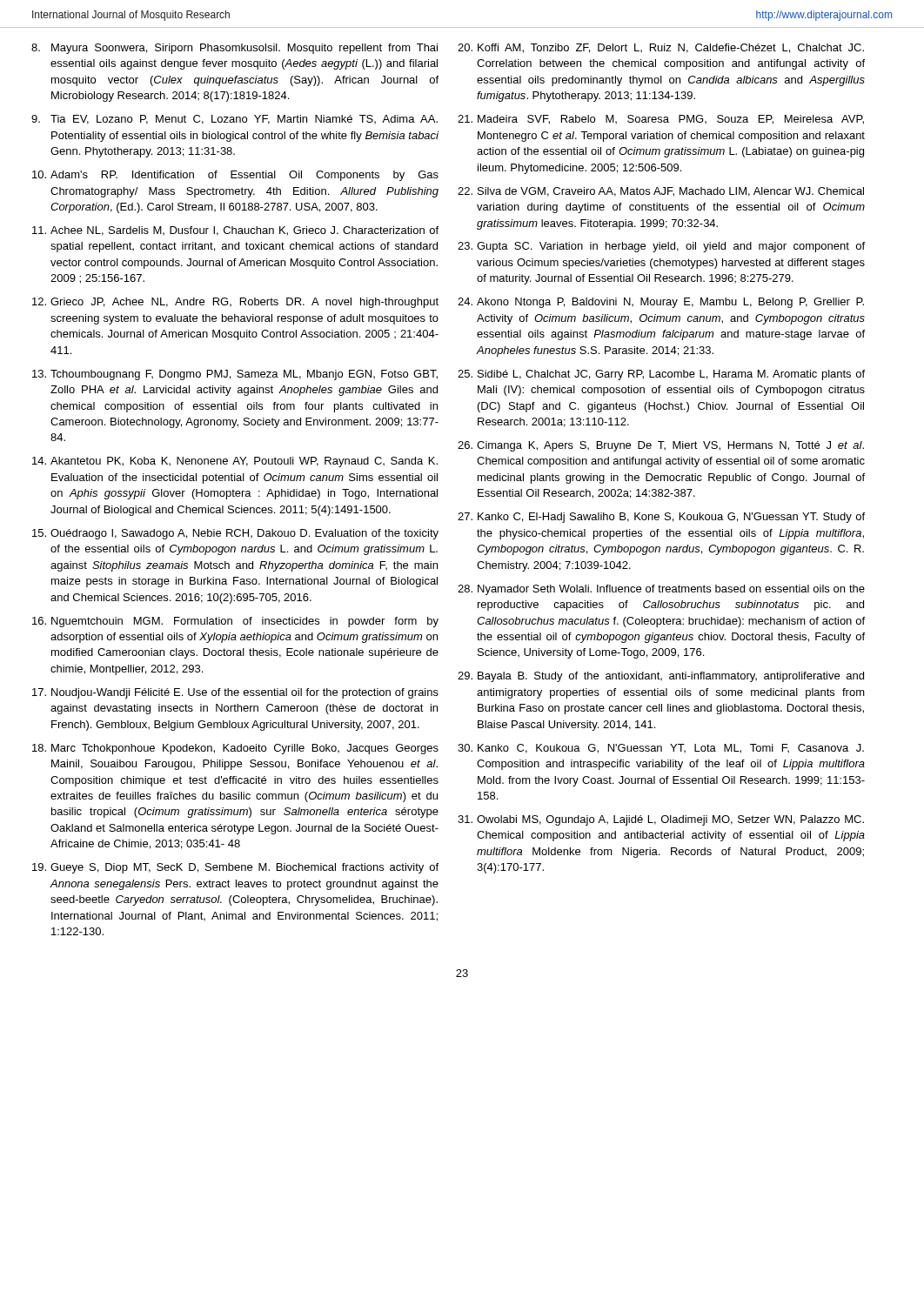
Task: Locate the region starting "8. Mayura Soonwera, Siriporn"
Action: 235,72
